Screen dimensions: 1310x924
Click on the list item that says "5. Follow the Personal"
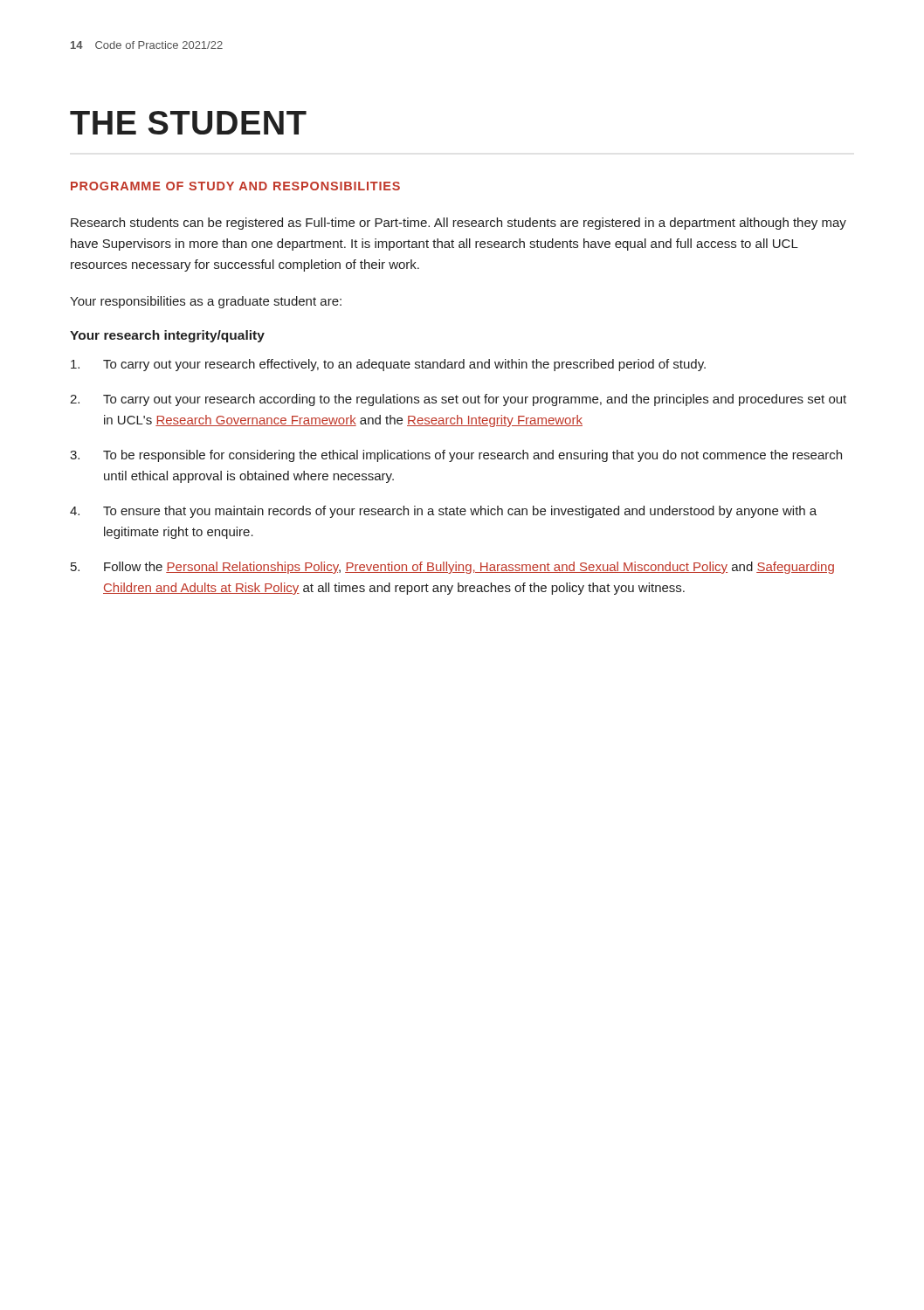462,577
